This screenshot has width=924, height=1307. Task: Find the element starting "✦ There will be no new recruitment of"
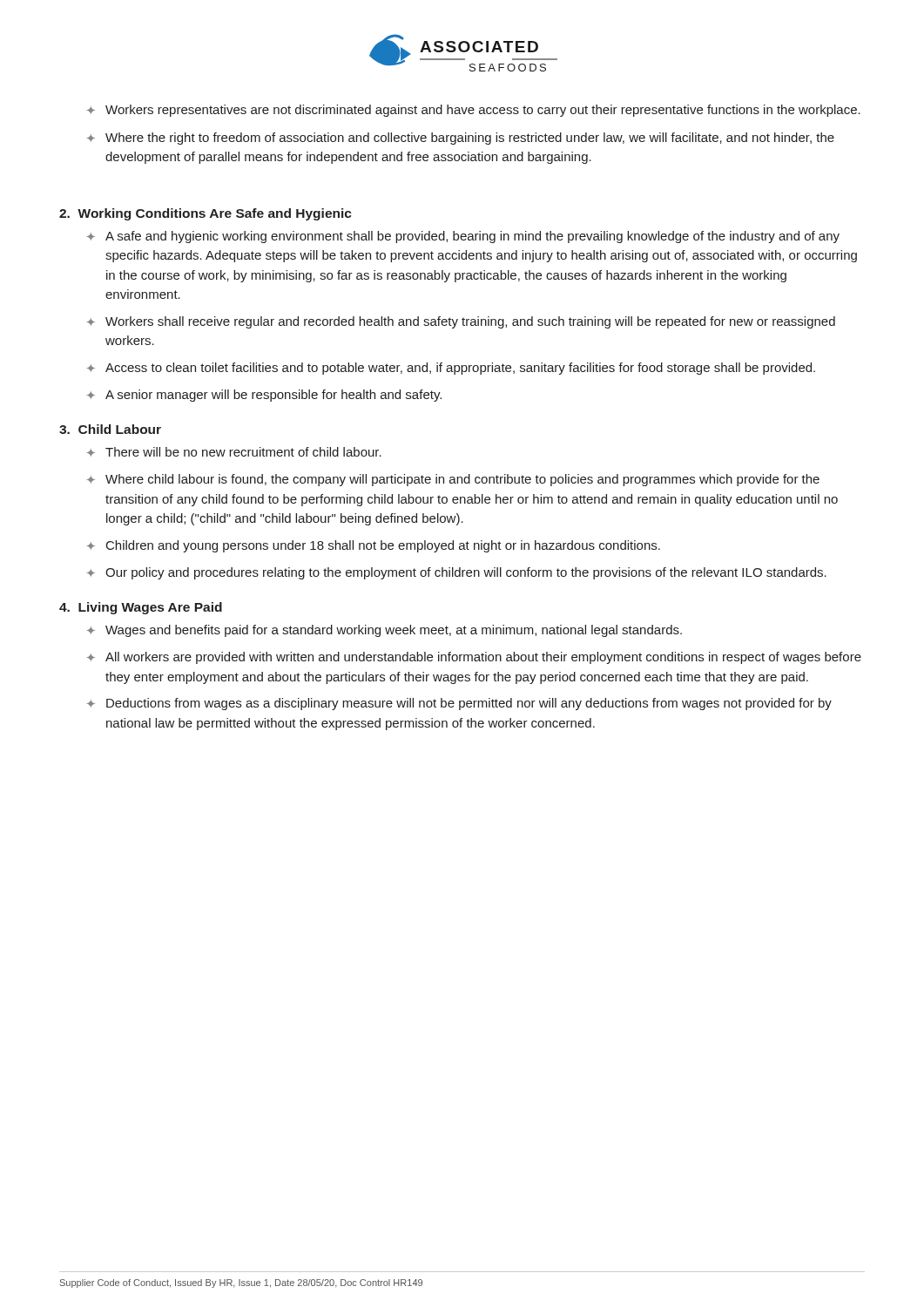coord(234,452)
